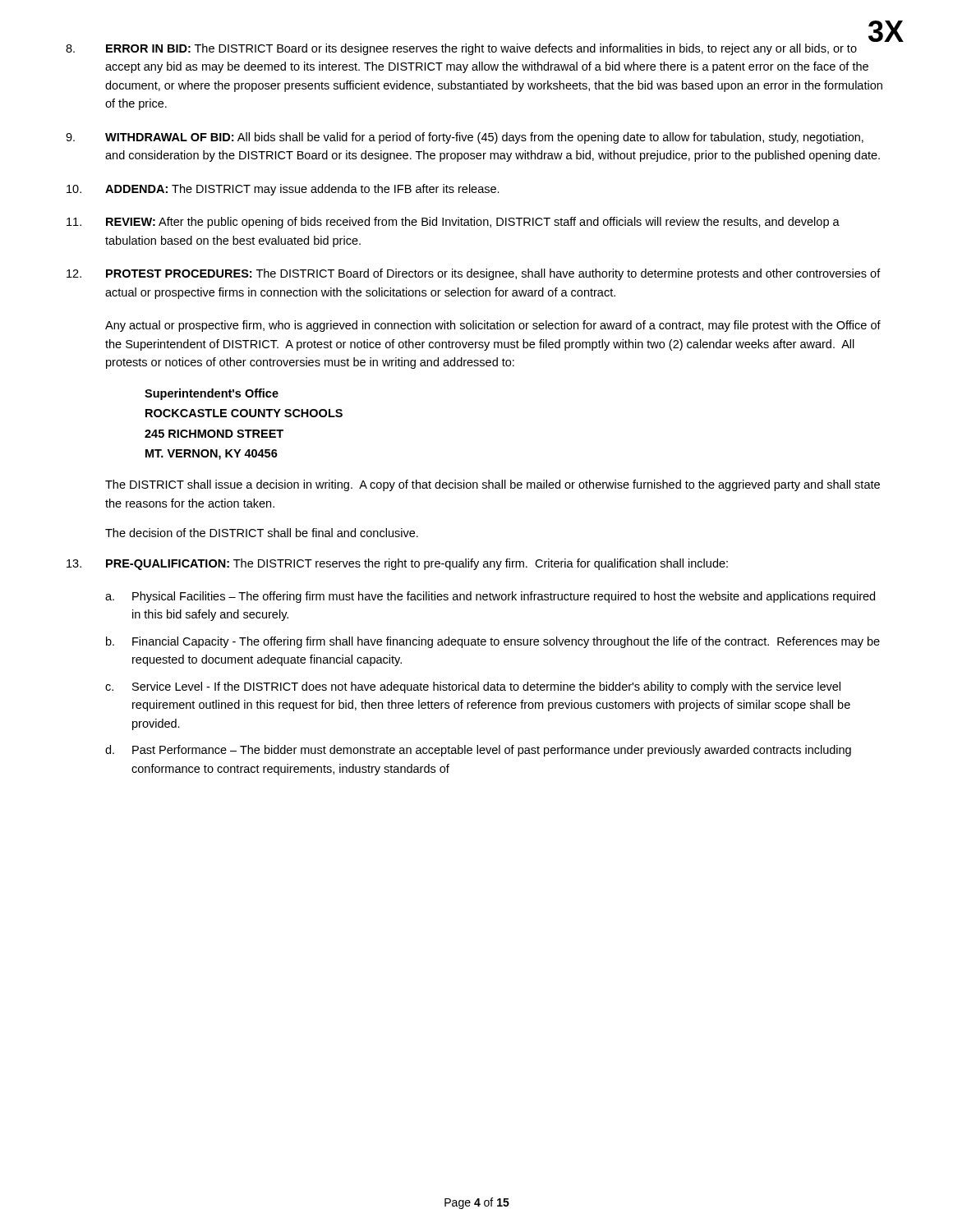Point to the block beginning "The decision of the DISTRICT shall be"
Viewport: 953px width, 1232px height.
pyautogui.click(x=262, y=533)
